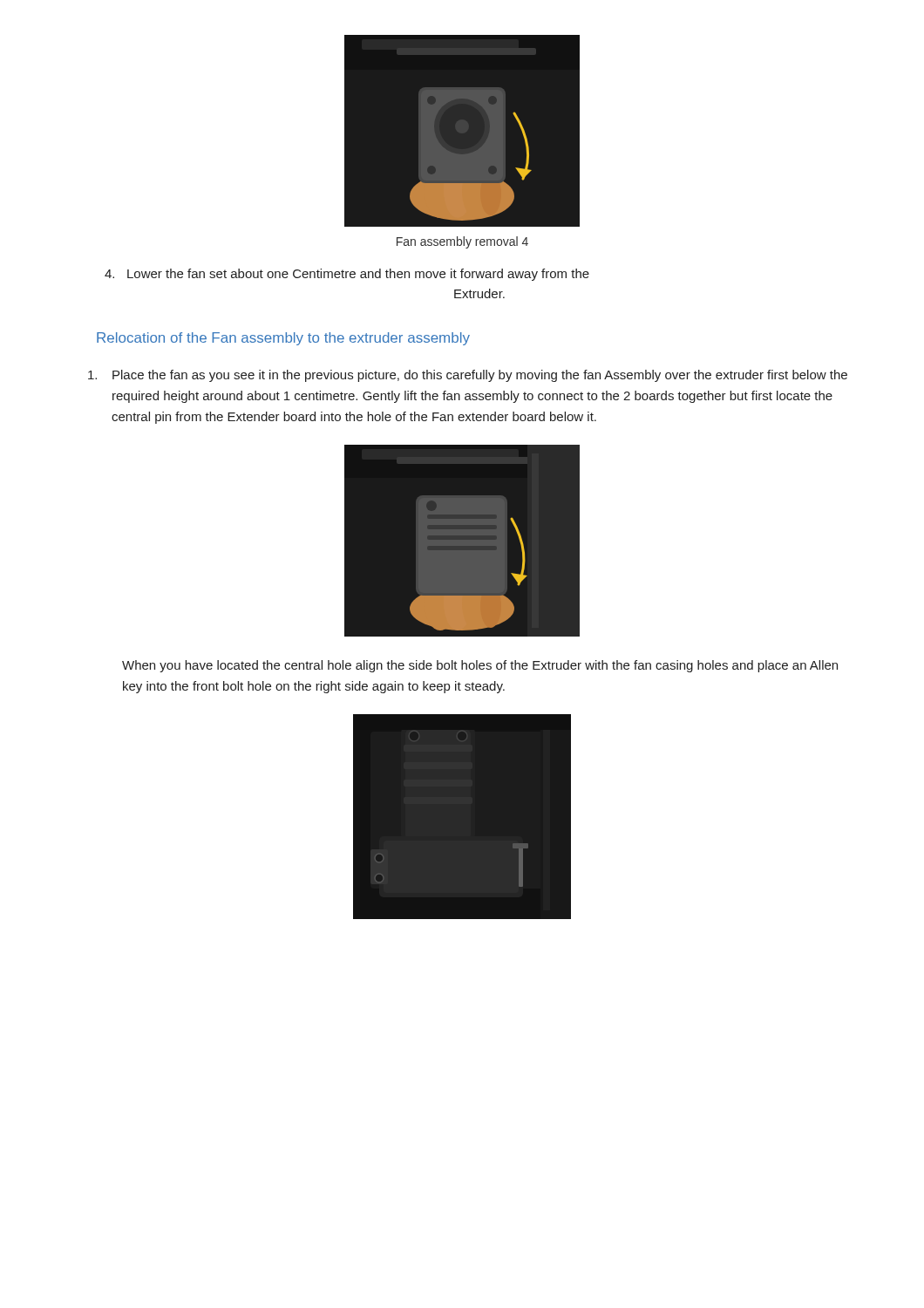
Task: Where is the passage that starts "Place the fan as you see it in"?
Action: point(471,396)
